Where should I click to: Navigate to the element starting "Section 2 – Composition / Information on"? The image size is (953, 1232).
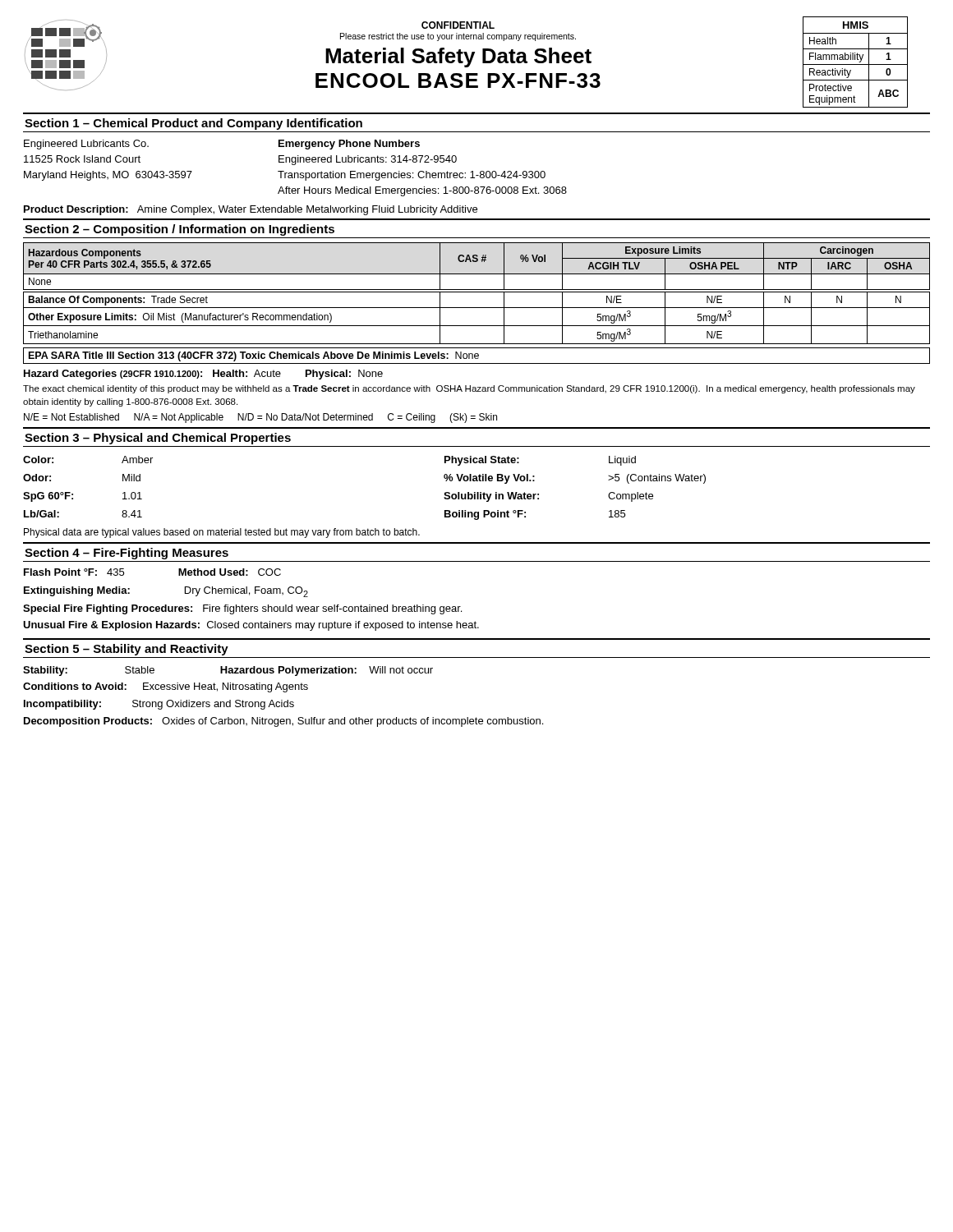click(x=180, y=229)
